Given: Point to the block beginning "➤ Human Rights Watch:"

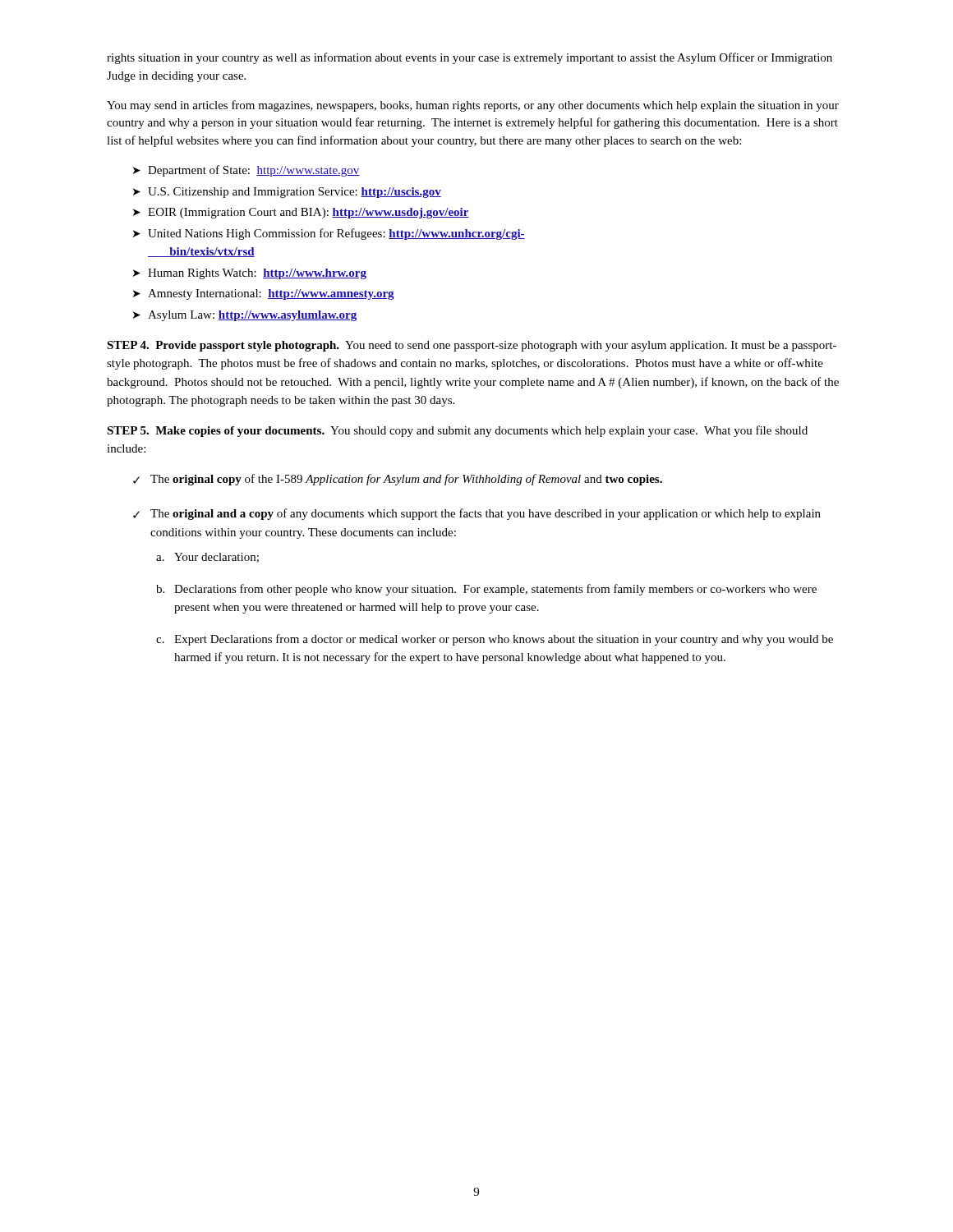Looking at the screenshot, I should (x=249, y=273).
